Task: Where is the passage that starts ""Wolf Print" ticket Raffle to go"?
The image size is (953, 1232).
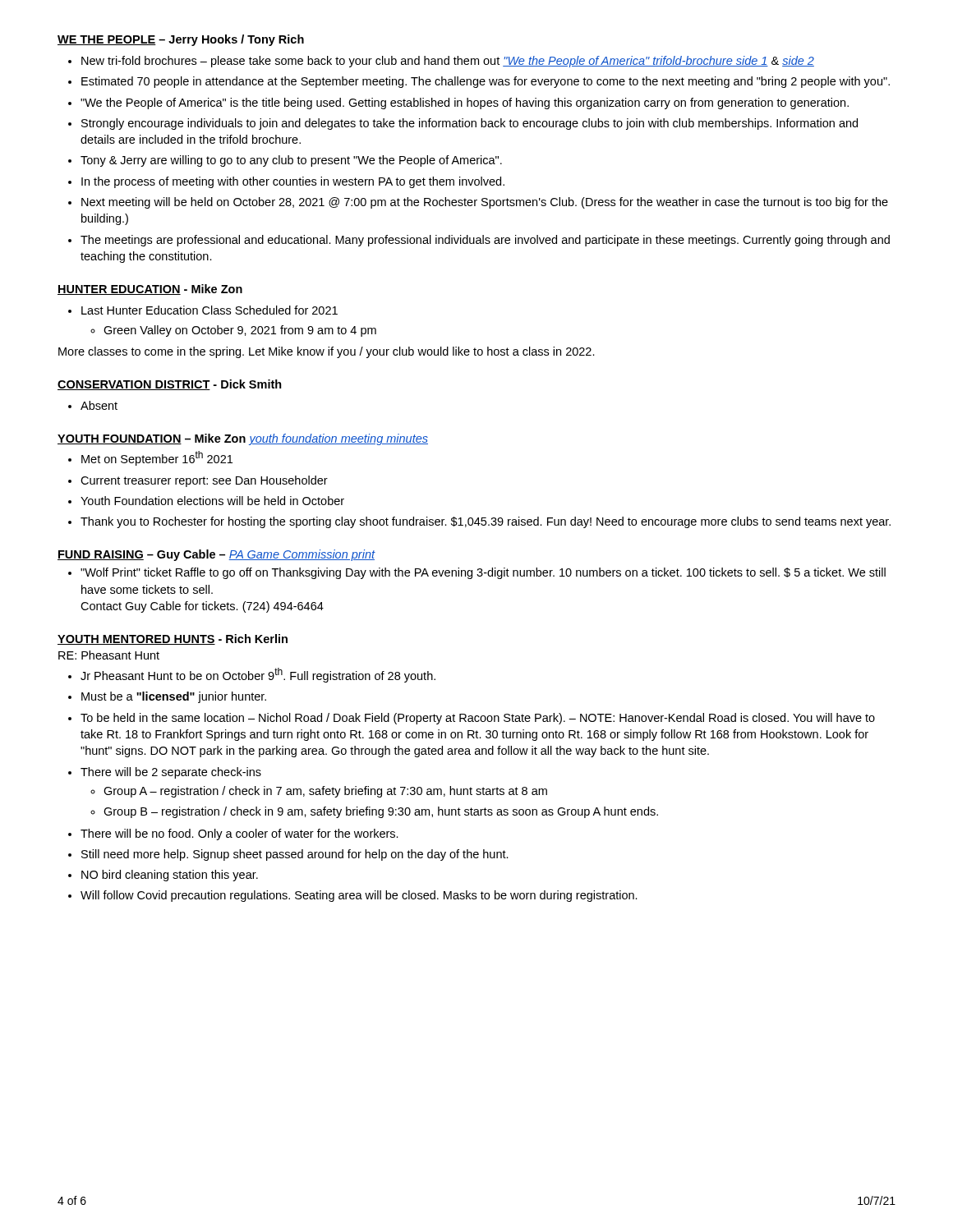Action: click(x=483, y=573)
